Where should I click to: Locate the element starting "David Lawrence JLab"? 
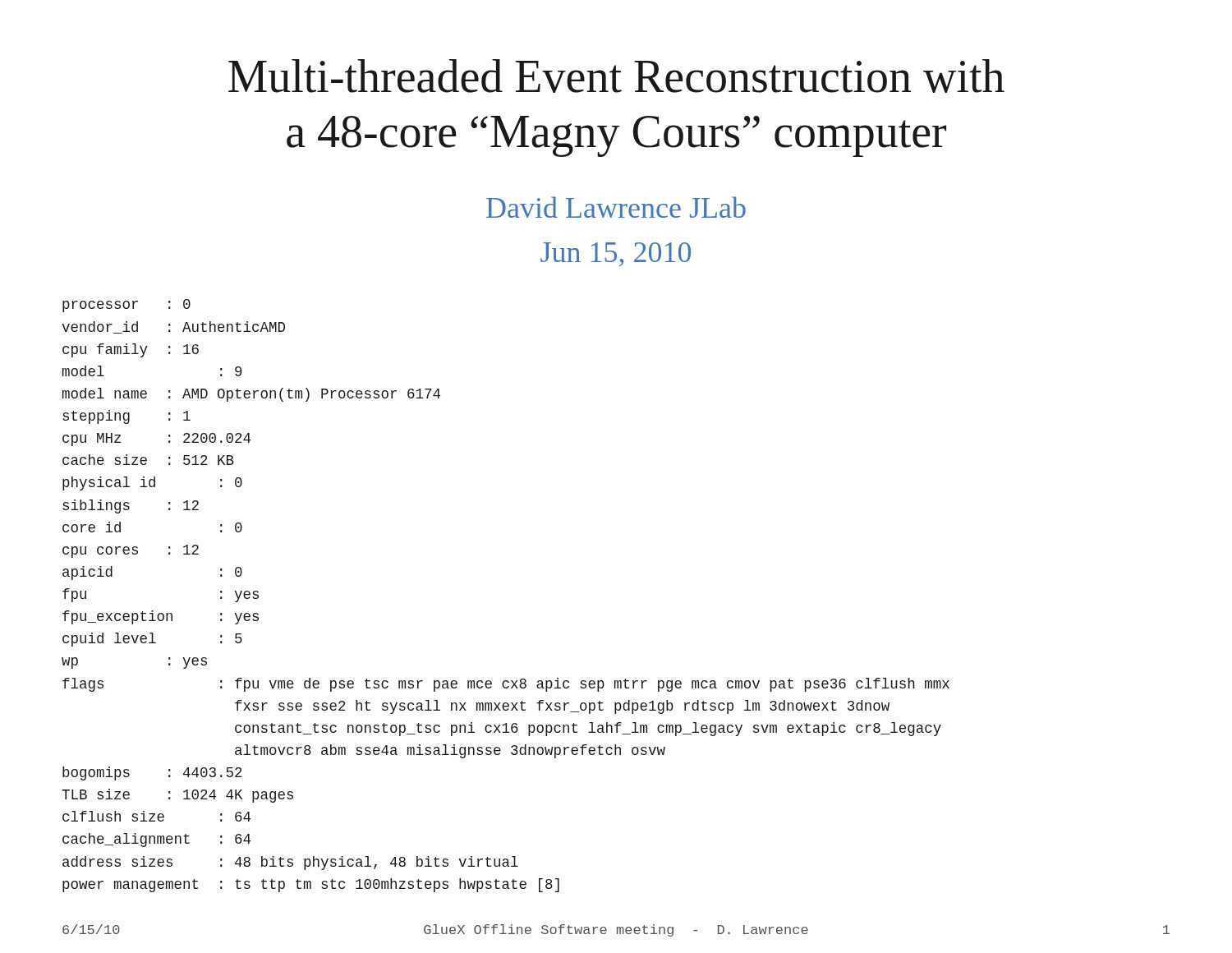[x=616, y=208]
